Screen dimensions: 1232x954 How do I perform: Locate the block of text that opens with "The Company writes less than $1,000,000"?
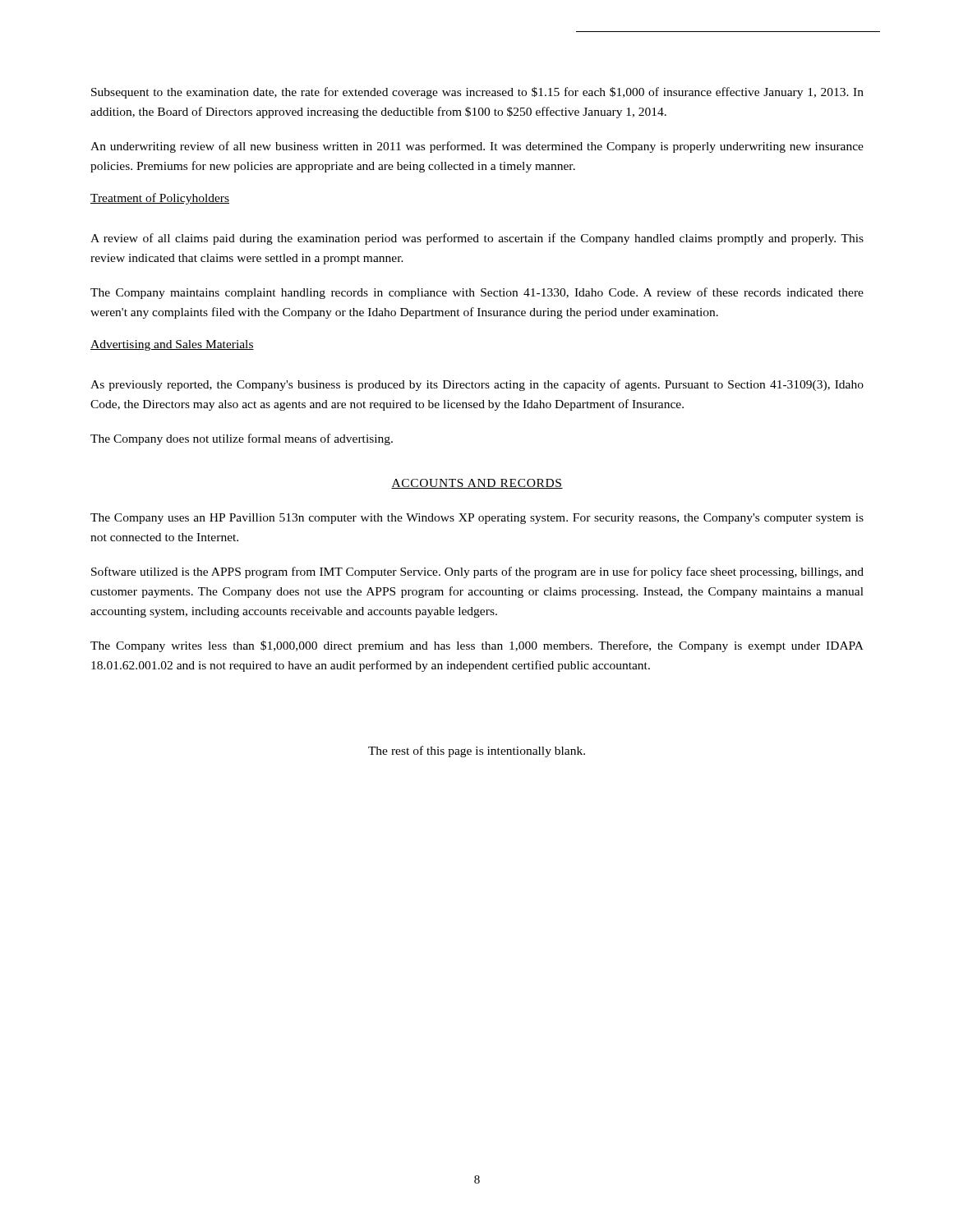click(477, 656)
